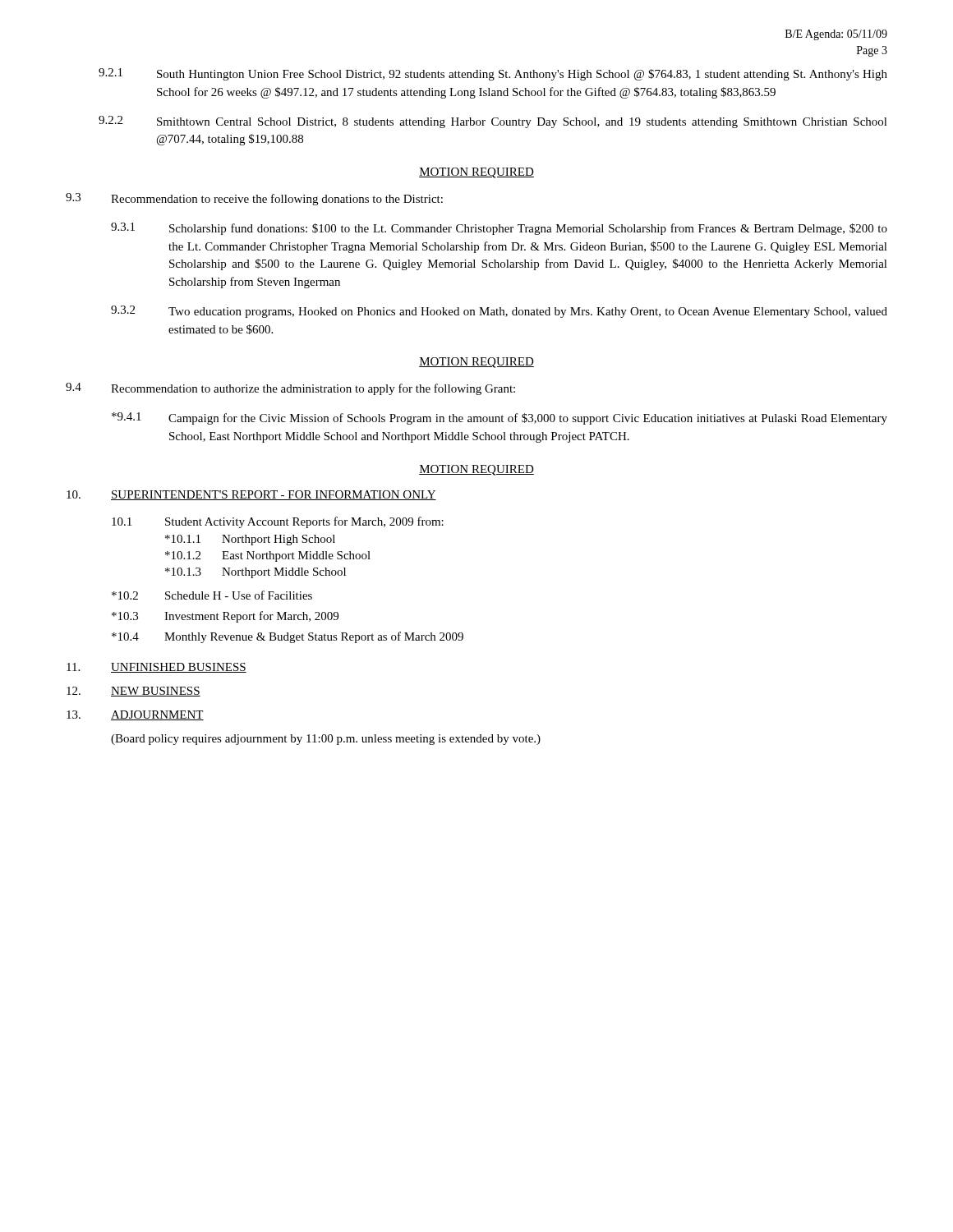Click on the region starting "9.2.1 South Huntington Union Free School District, 92"
The height and width of the screenshot is (1232, 953).
tap(493, 84)
